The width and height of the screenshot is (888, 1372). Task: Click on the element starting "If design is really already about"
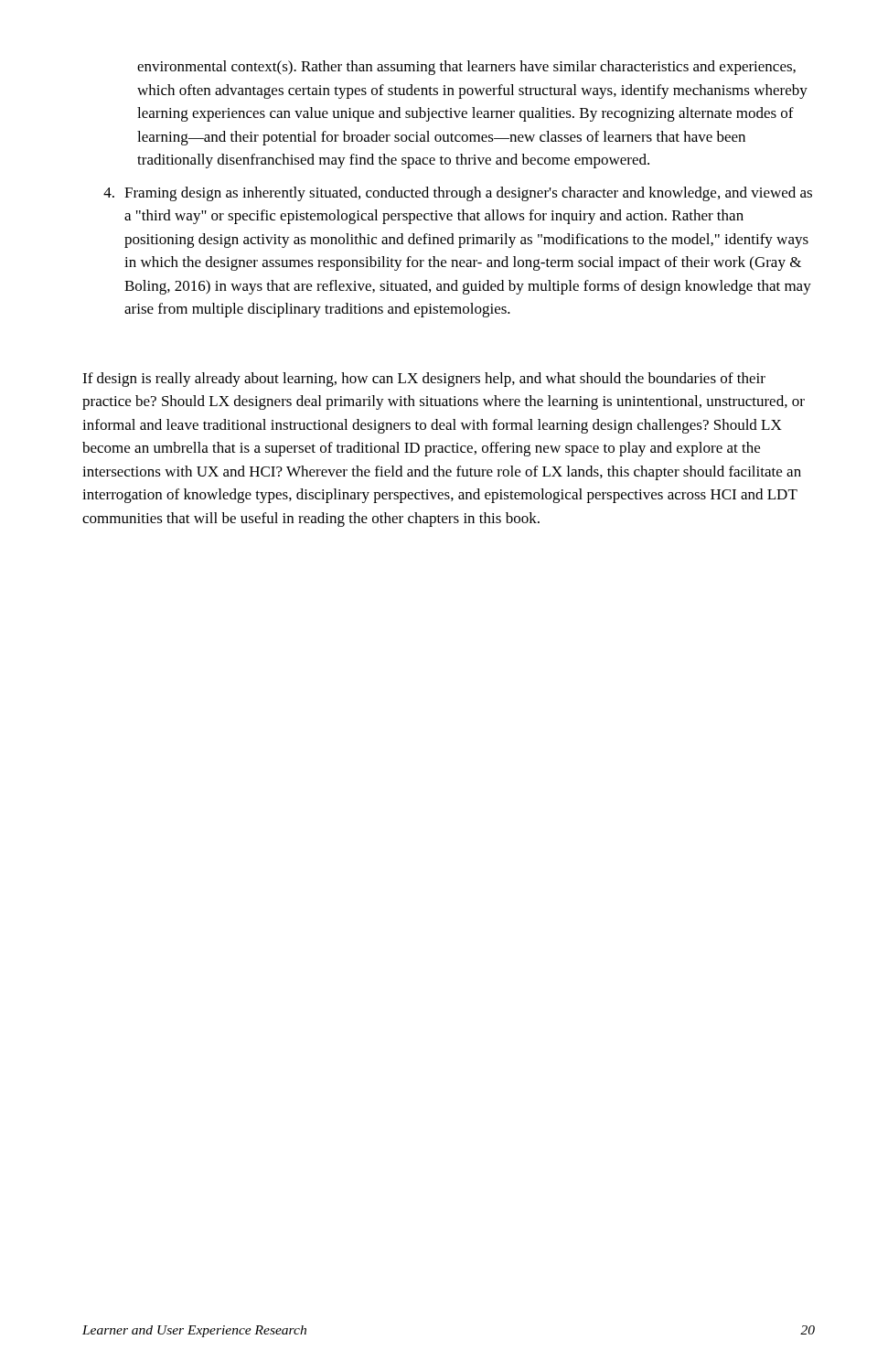point(443,448)
